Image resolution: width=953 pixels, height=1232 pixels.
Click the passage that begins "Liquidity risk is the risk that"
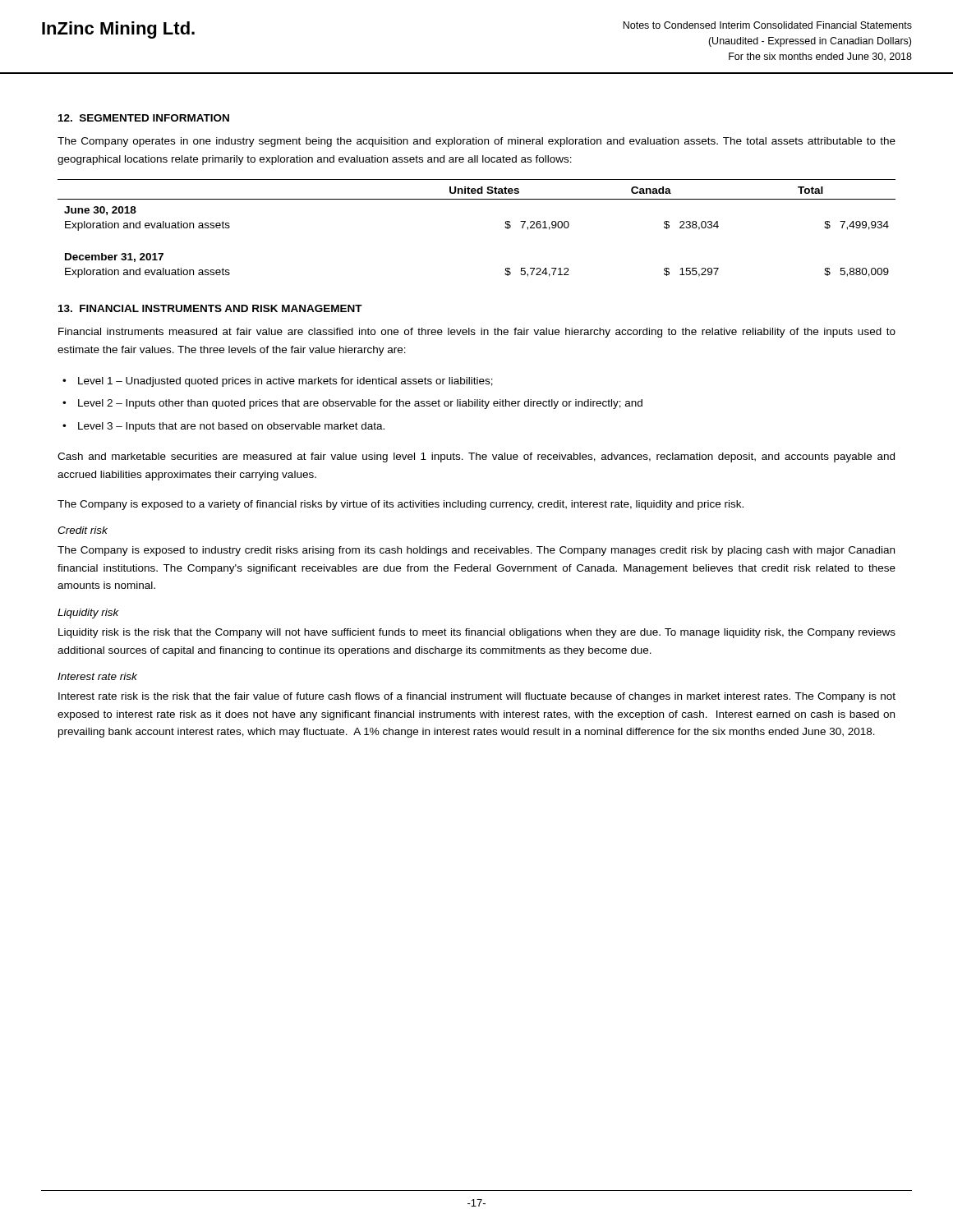pos(476,641)
